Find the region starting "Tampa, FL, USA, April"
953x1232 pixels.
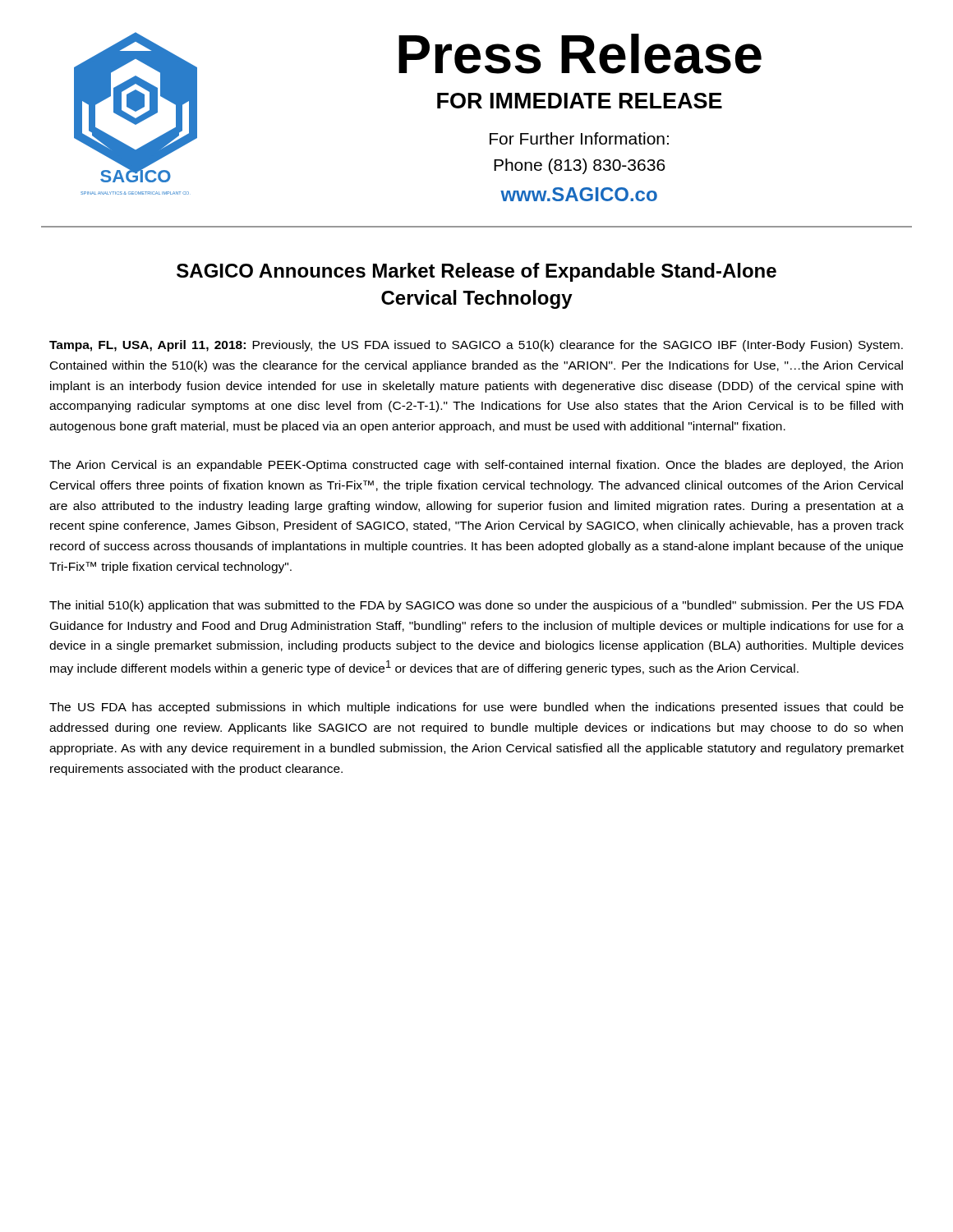476,385
